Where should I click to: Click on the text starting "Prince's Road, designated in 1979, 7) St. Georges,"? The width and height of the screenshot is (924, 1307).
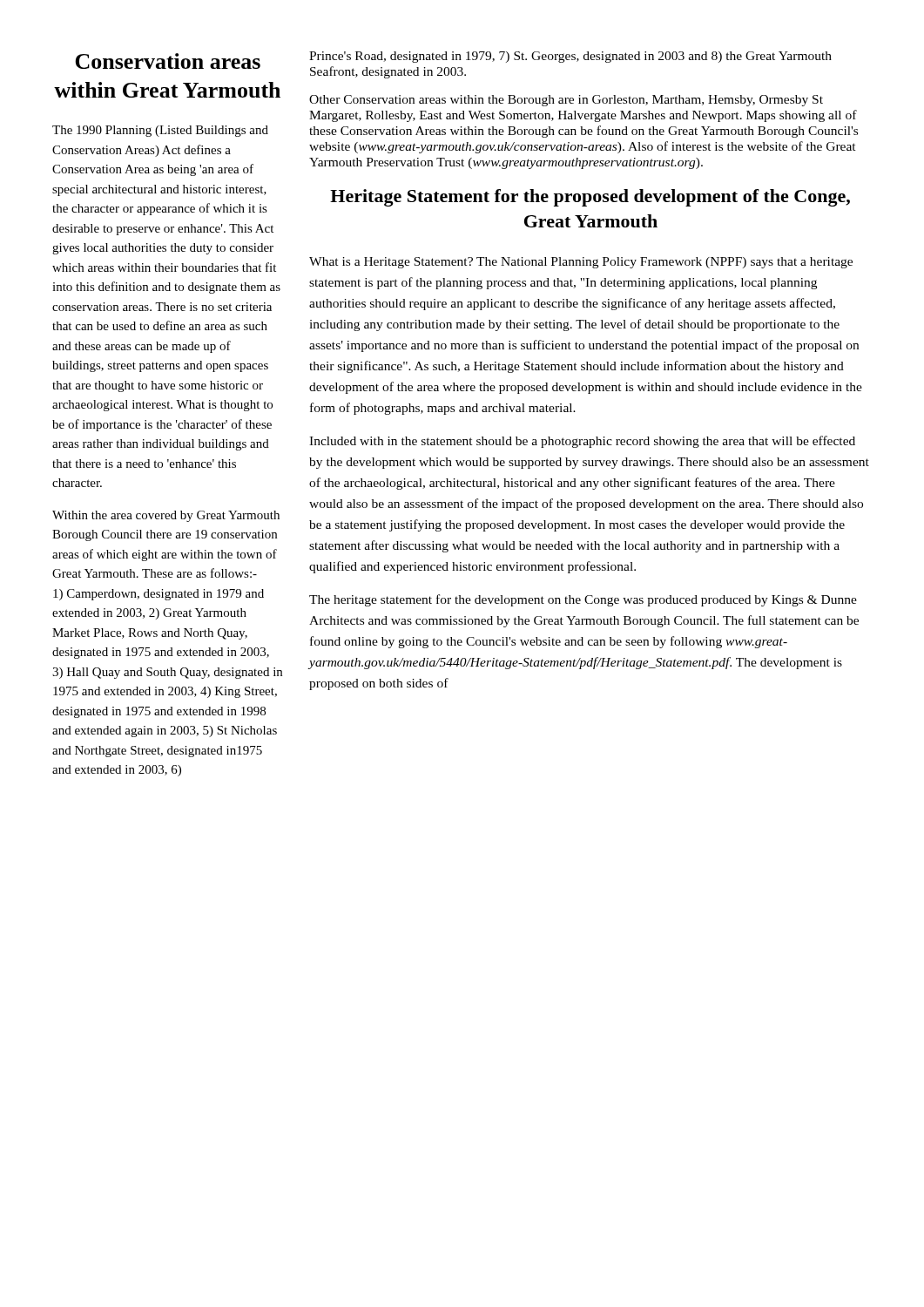(590, 109)
